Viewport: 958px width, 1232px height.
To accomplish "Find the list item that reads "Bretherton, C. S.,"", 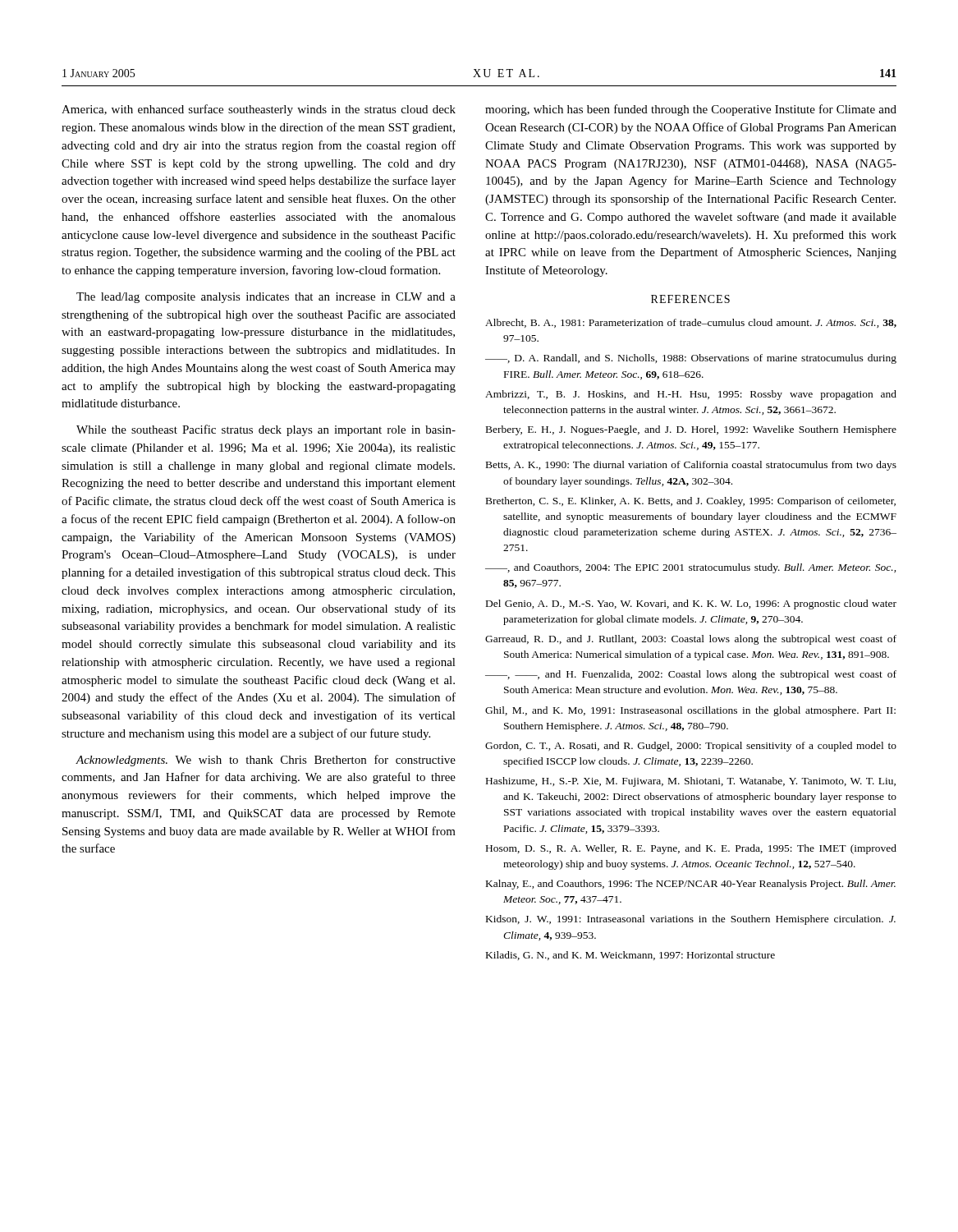I will [691, 524].
